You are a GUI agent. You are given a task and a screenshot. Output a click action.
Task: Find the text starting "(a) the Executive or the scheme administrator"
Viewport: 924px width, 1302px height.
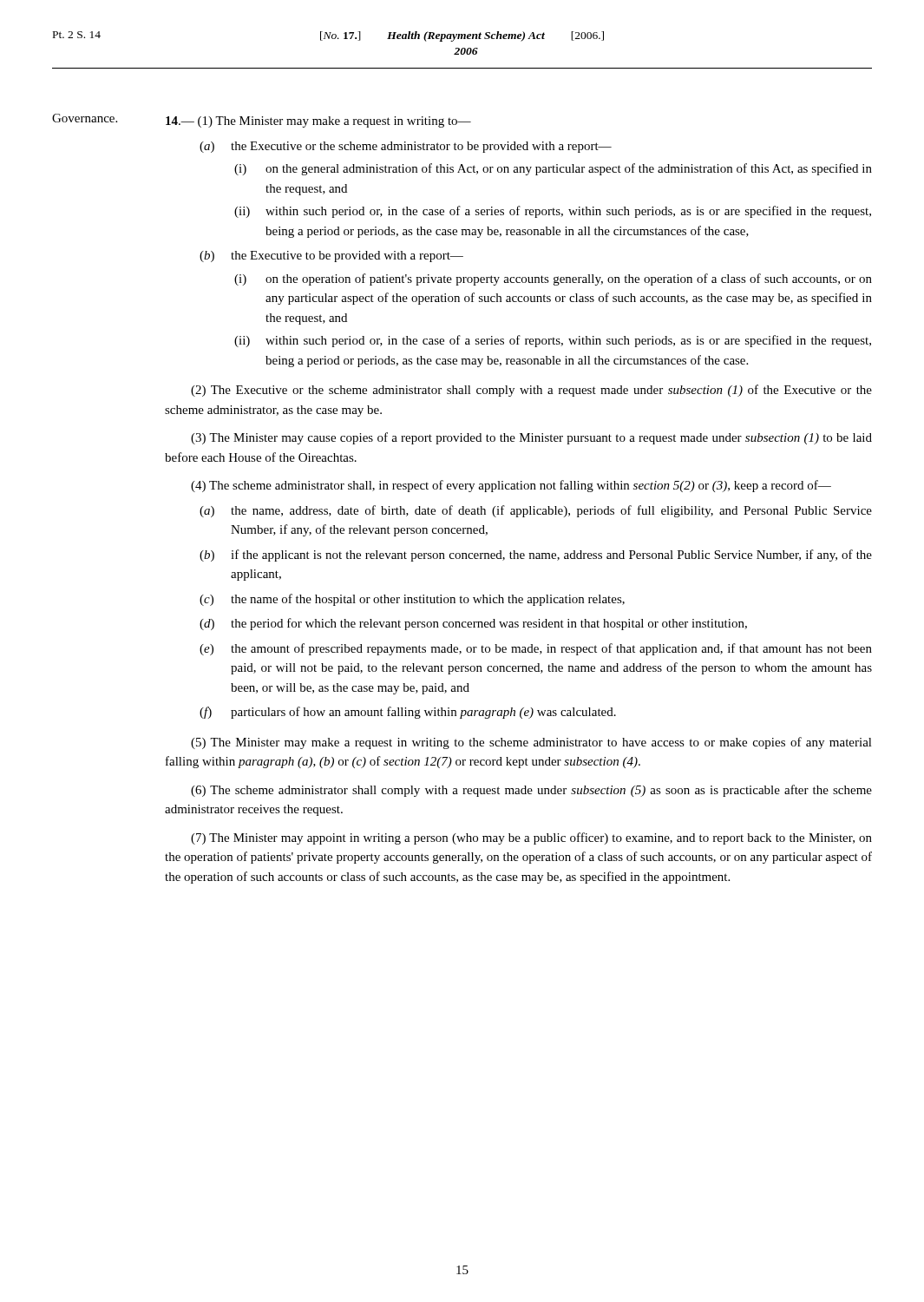click(x=536, y=146)
